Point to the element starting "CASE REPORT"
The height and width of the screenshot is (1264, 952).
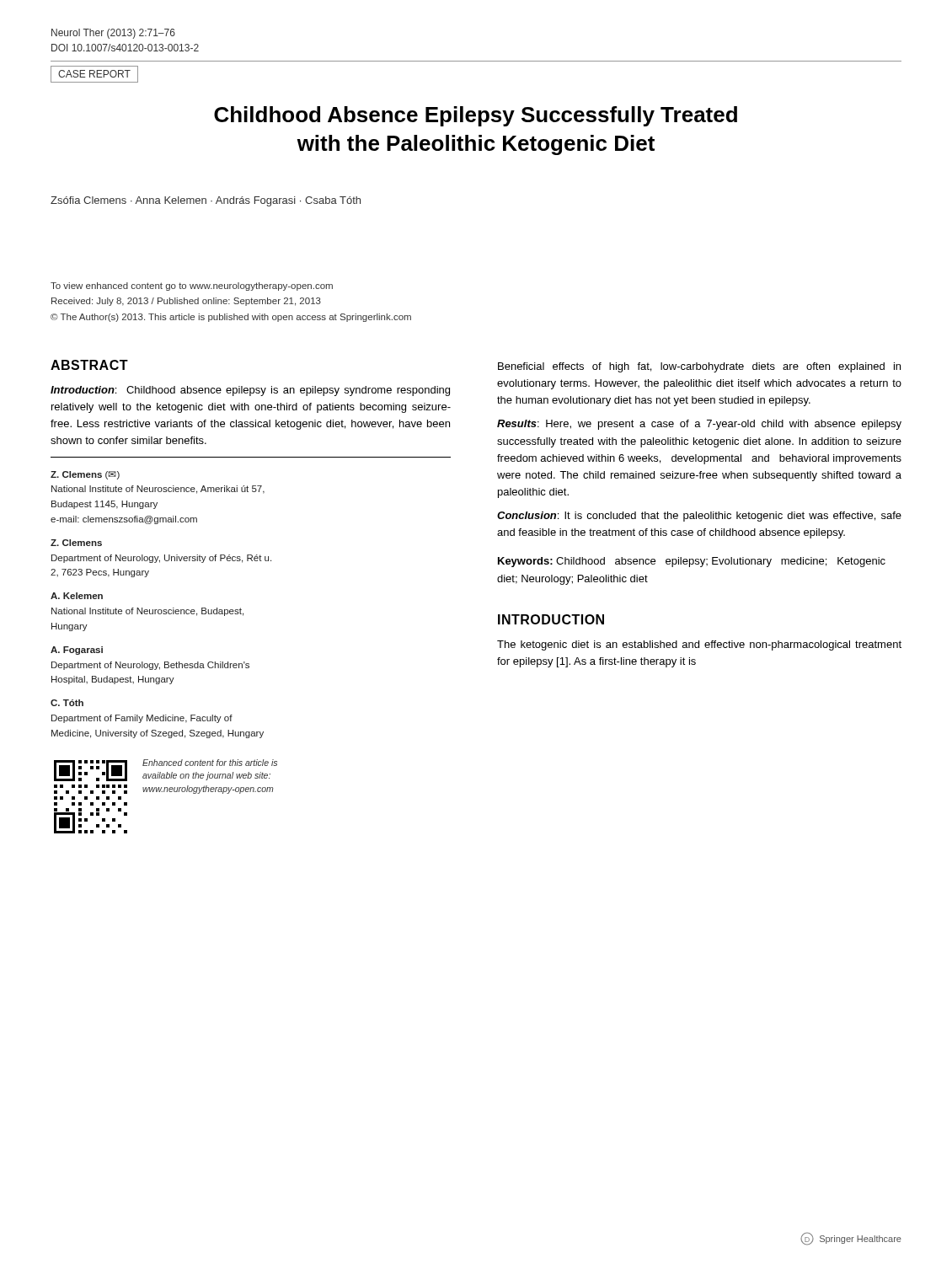[x=94, y=74]
